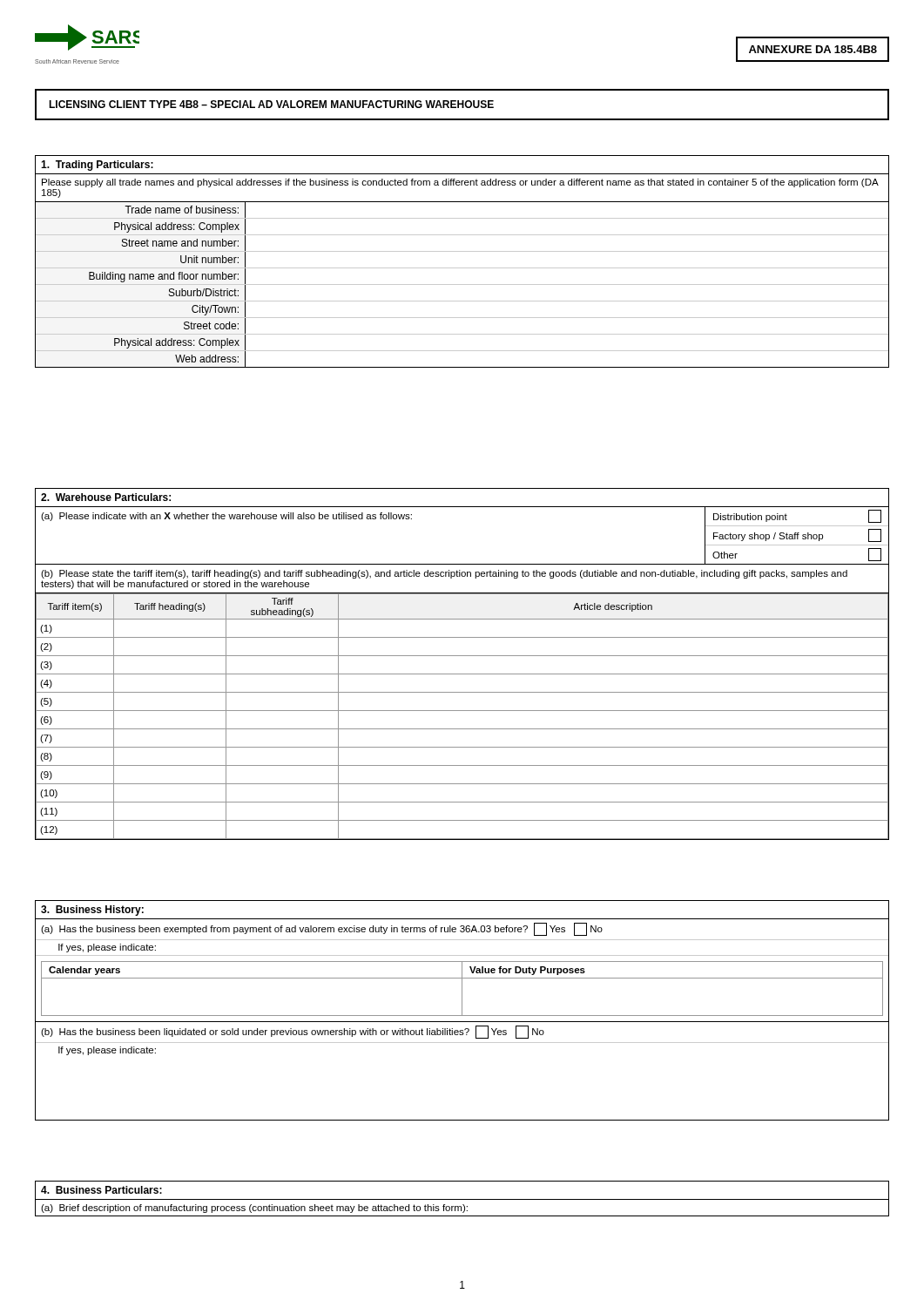Screen dimensions: 1307x924
Task: Select the table that reads "Article description"
Action: click(x=462, y=716)
